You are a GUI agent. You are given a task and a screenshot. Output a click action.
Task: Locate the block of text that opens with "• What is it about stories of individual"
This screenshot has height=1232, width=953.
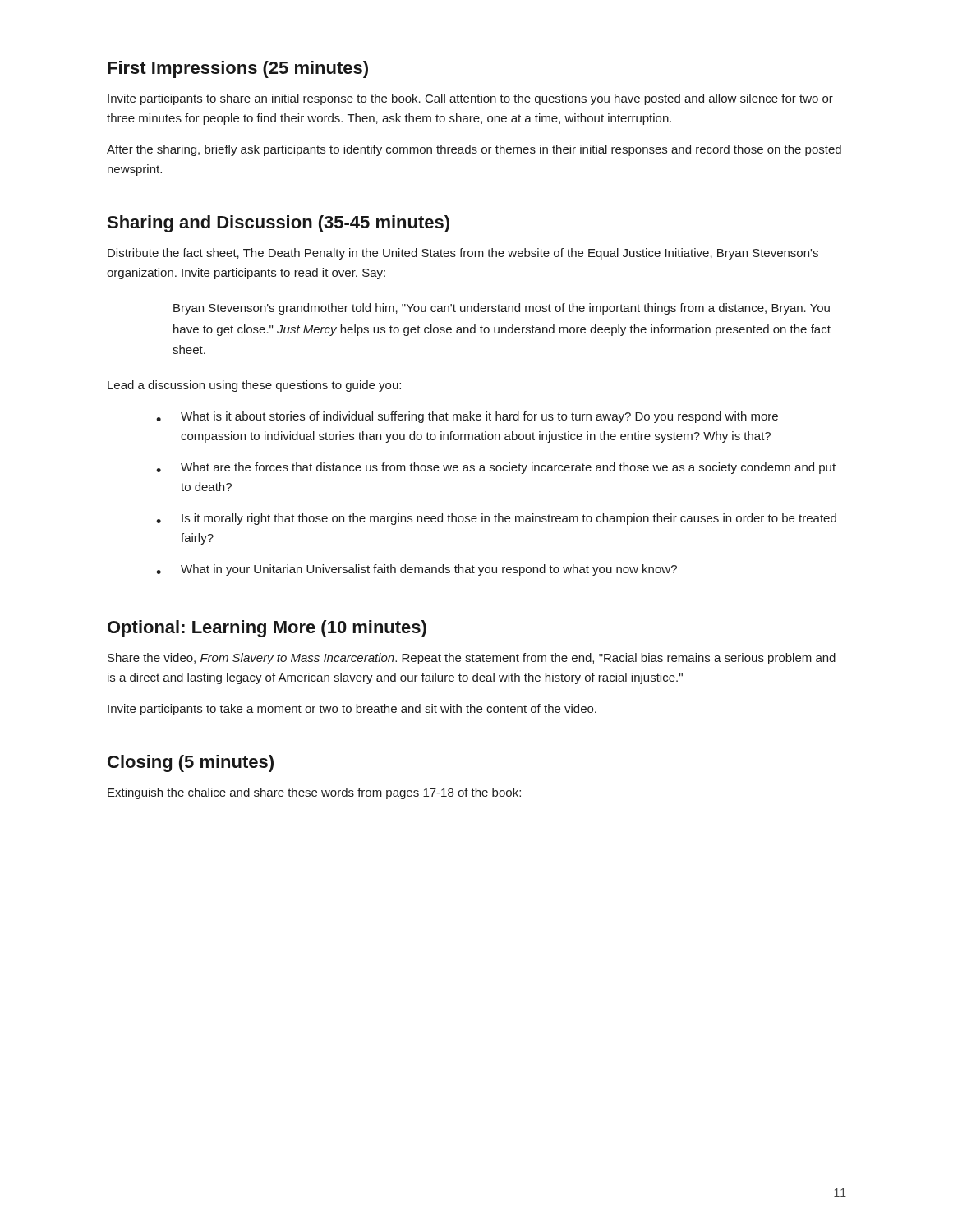(x=501, y=426)
